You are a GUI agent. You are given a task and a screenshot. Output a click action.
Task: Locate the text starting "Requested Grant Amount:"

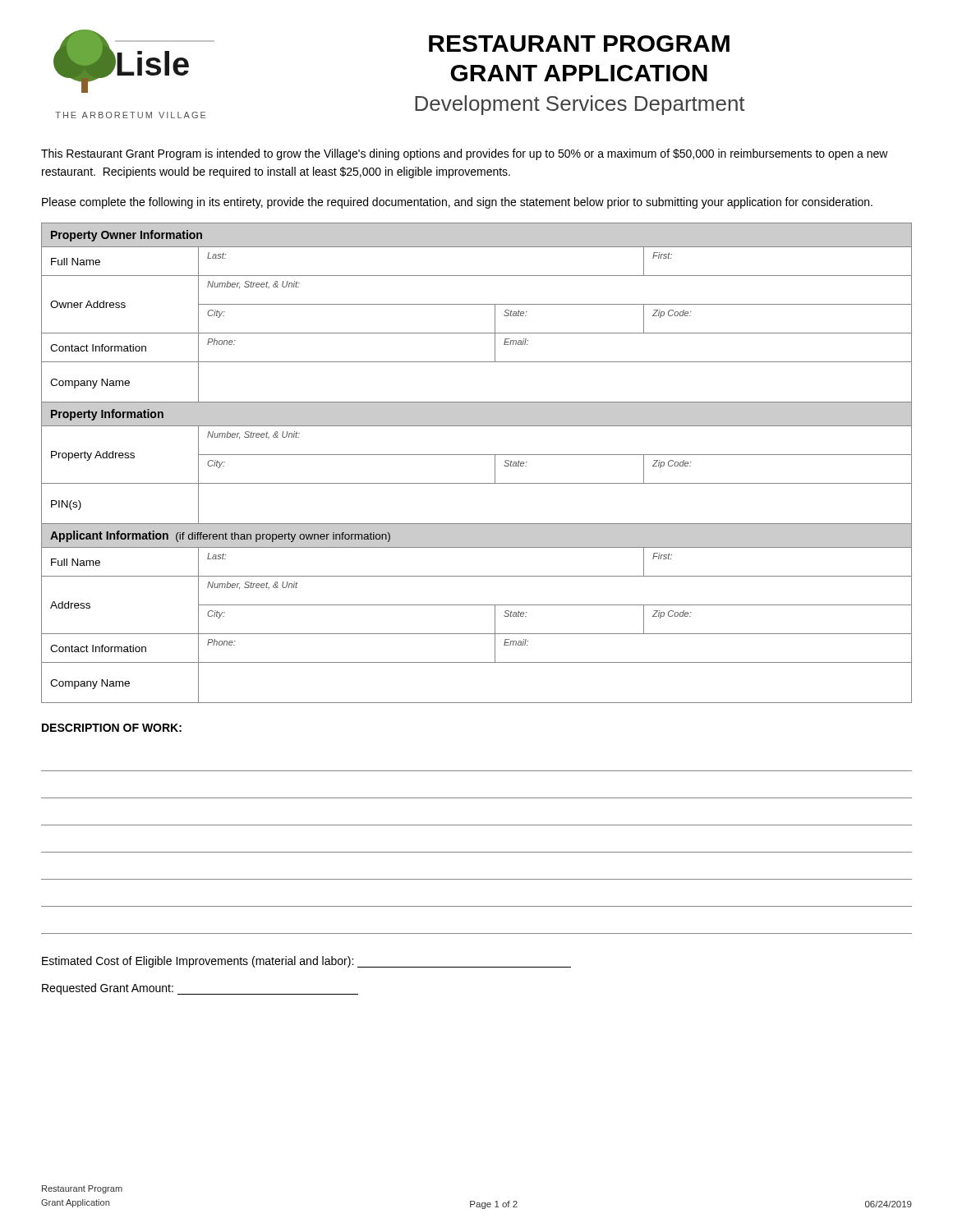(200, 987)
